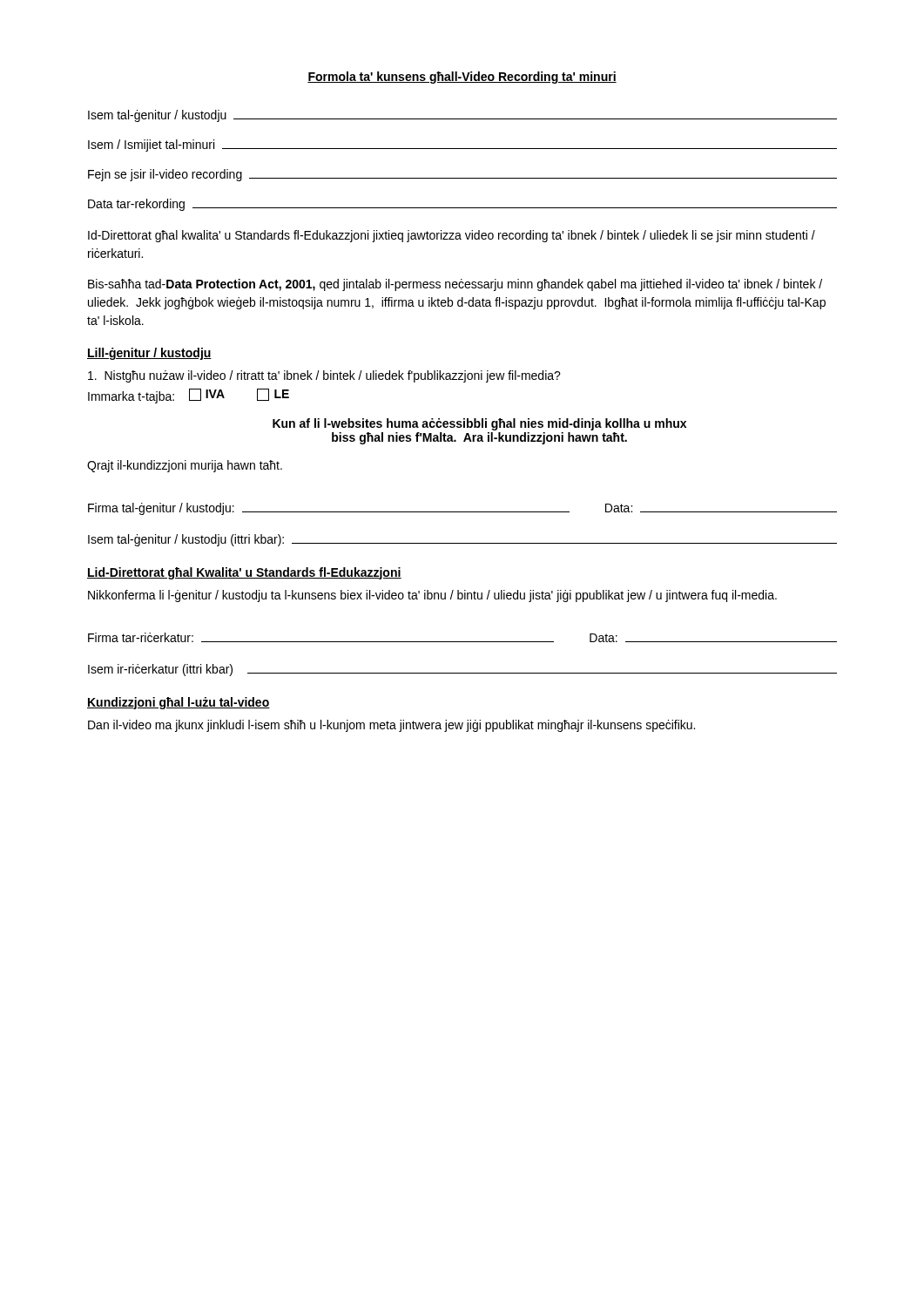Find the text starting "Qrajt il-kundizzjoni murija hawn taħt."
This screenshot has width=924, height=1307.
[x=185, y=465]
